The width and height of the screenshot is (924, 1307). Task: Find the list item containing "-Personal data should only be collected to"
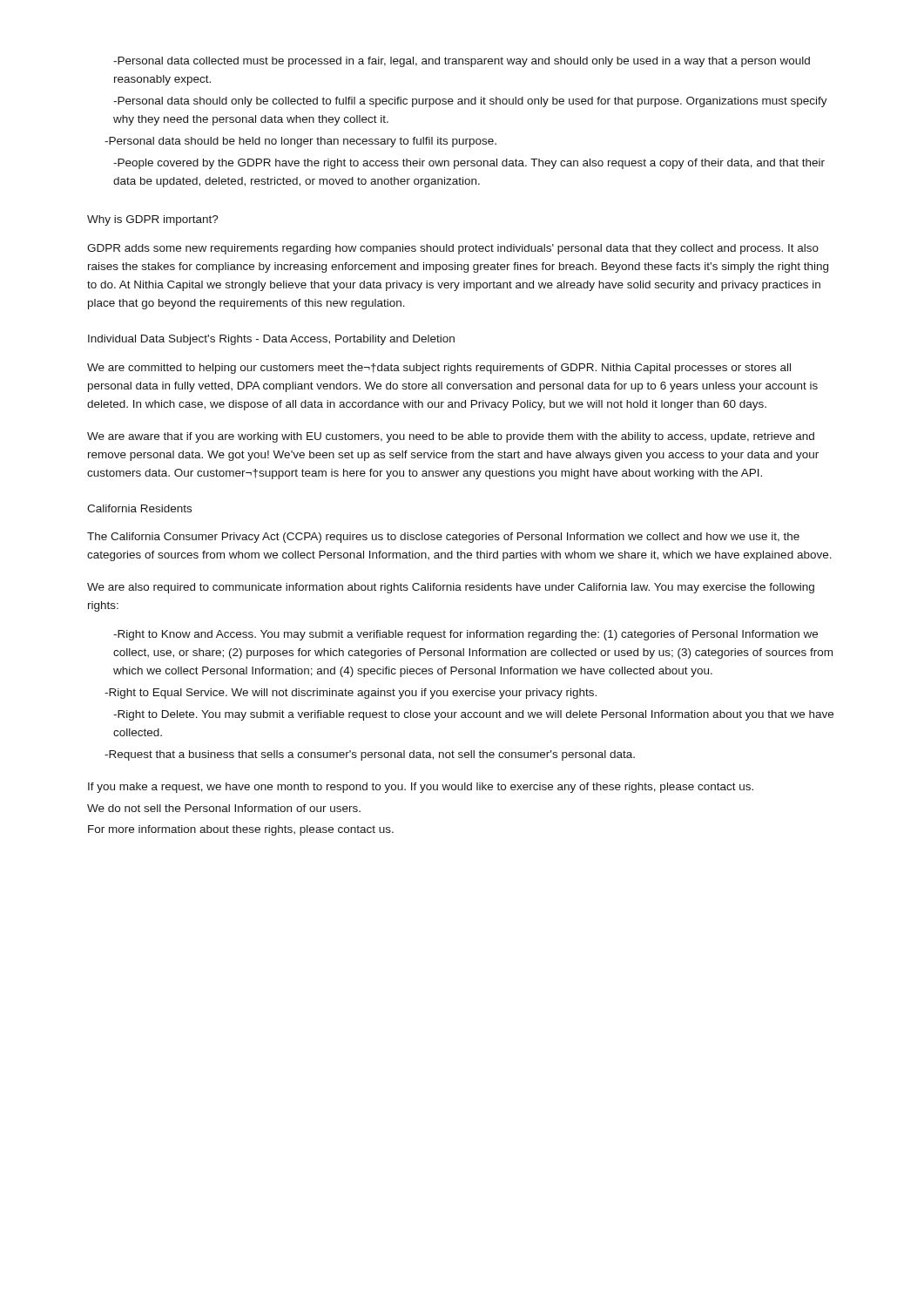(x=470, y=110)
